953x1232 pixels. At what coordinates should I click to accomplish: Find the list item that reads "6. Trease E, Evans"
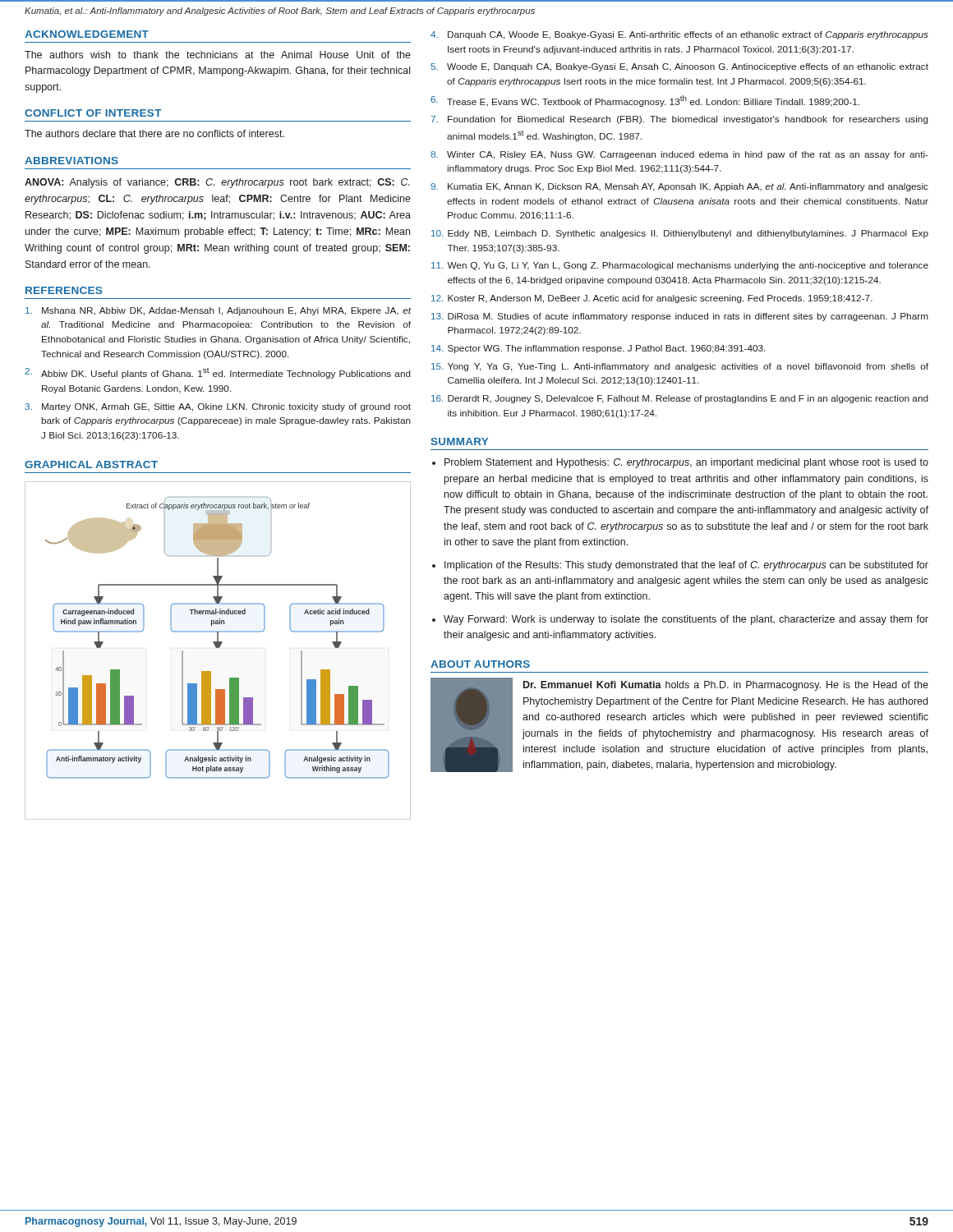pos(679,101)
